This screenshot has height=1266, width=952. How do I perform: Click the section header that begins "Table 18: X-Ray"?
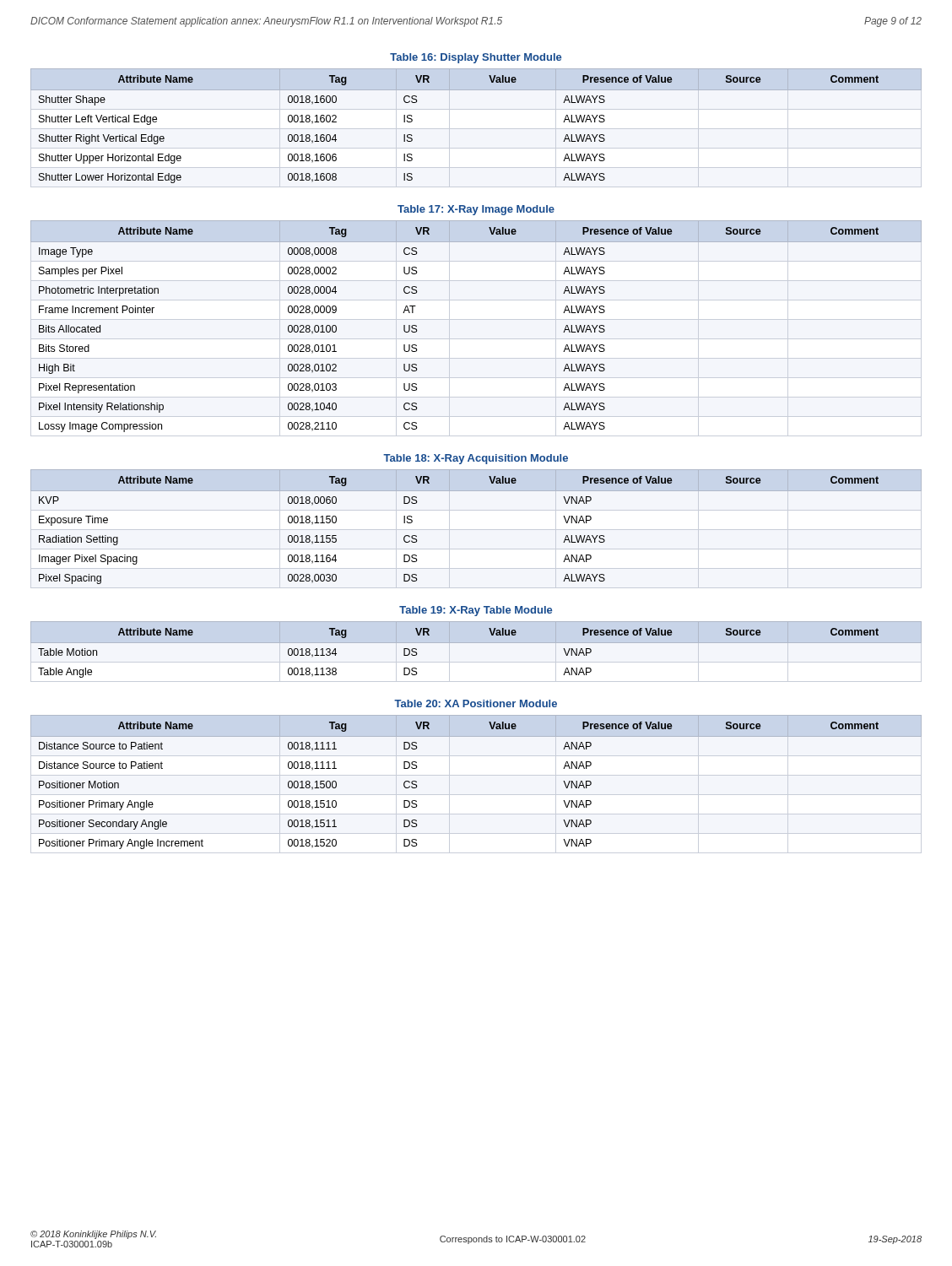point(476,458)
